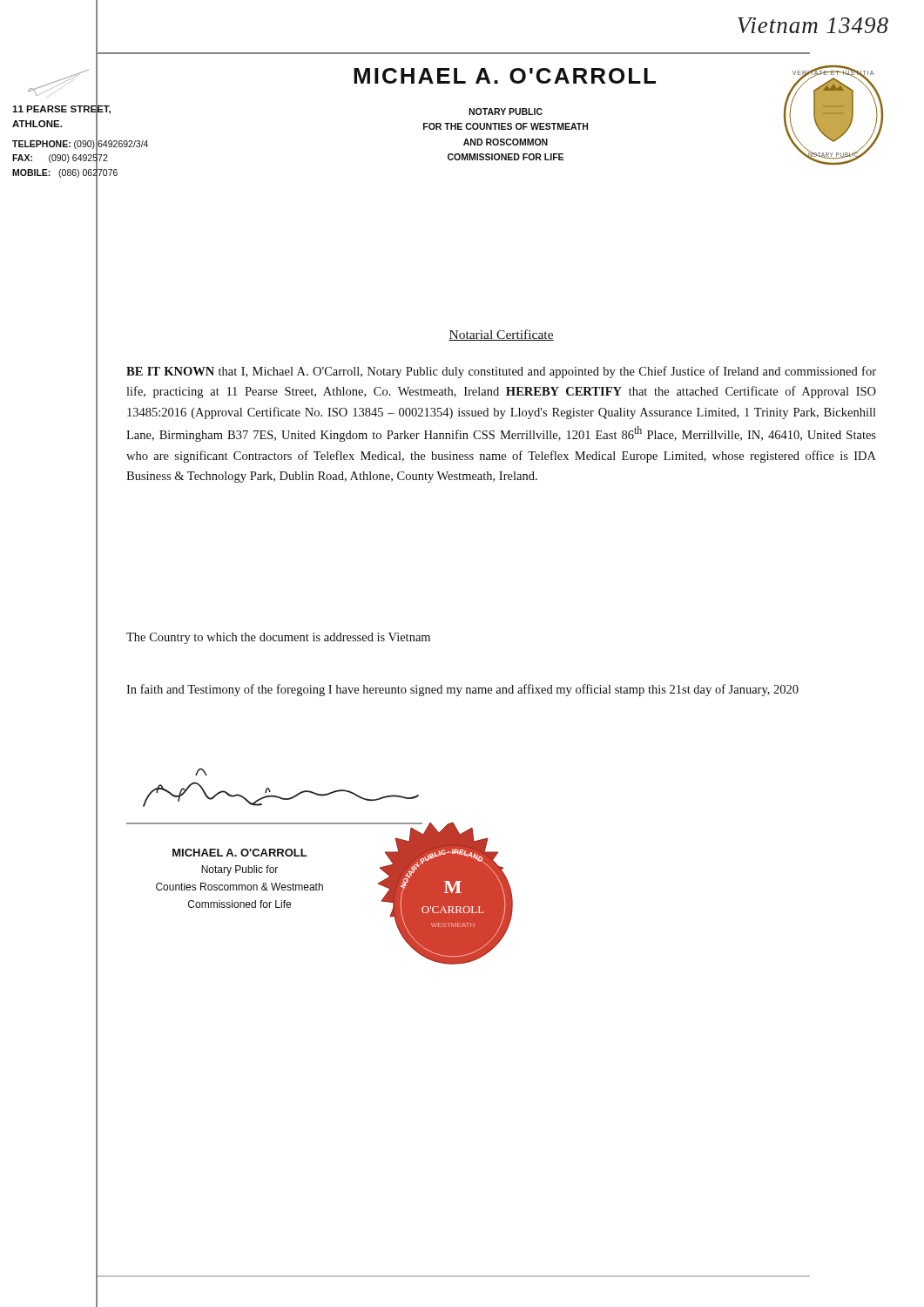Point to the region starting "Vietnam 13498"

(x=813, y=25)
